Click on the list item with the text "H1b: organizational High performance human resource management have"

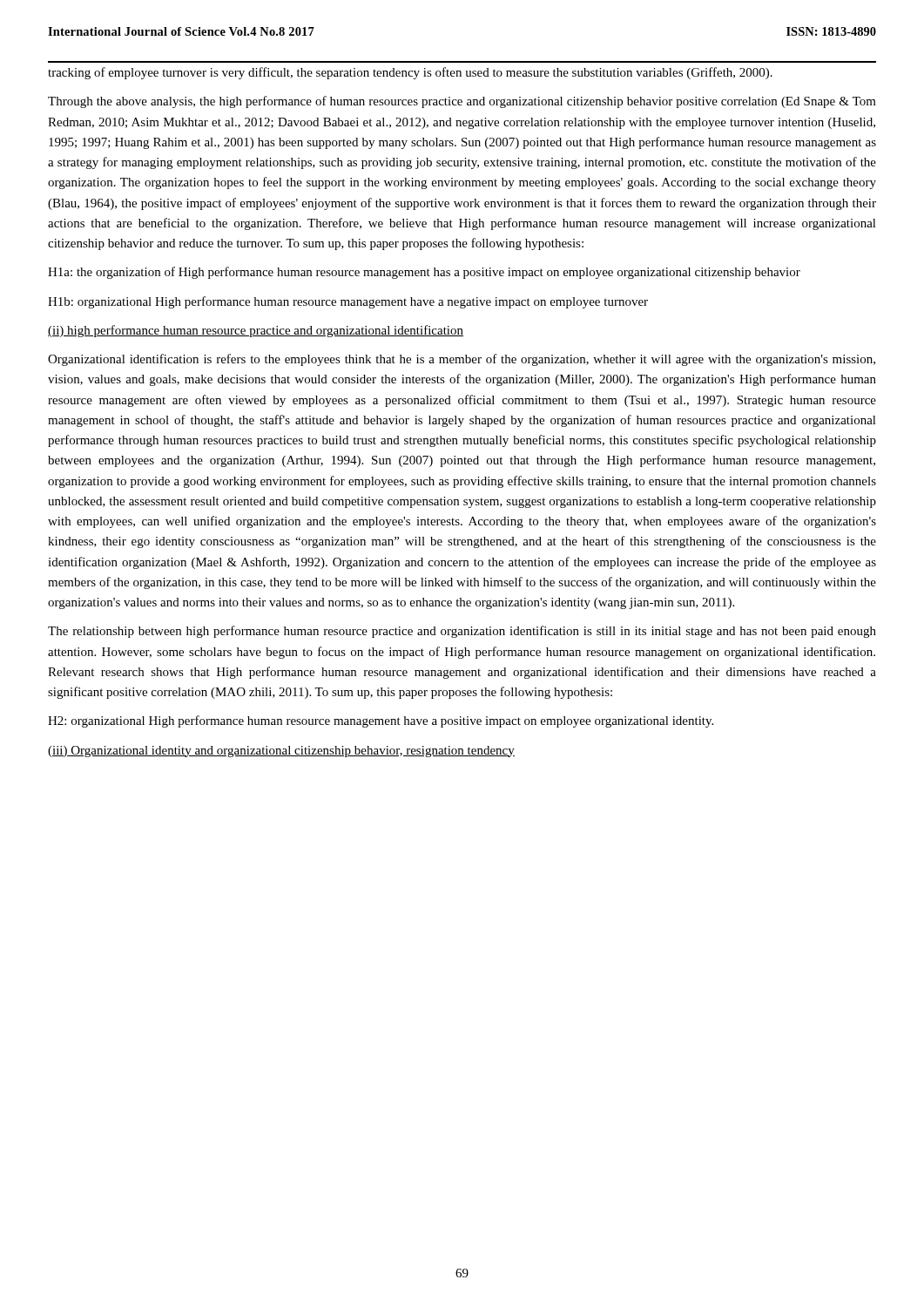coord(348,301)
